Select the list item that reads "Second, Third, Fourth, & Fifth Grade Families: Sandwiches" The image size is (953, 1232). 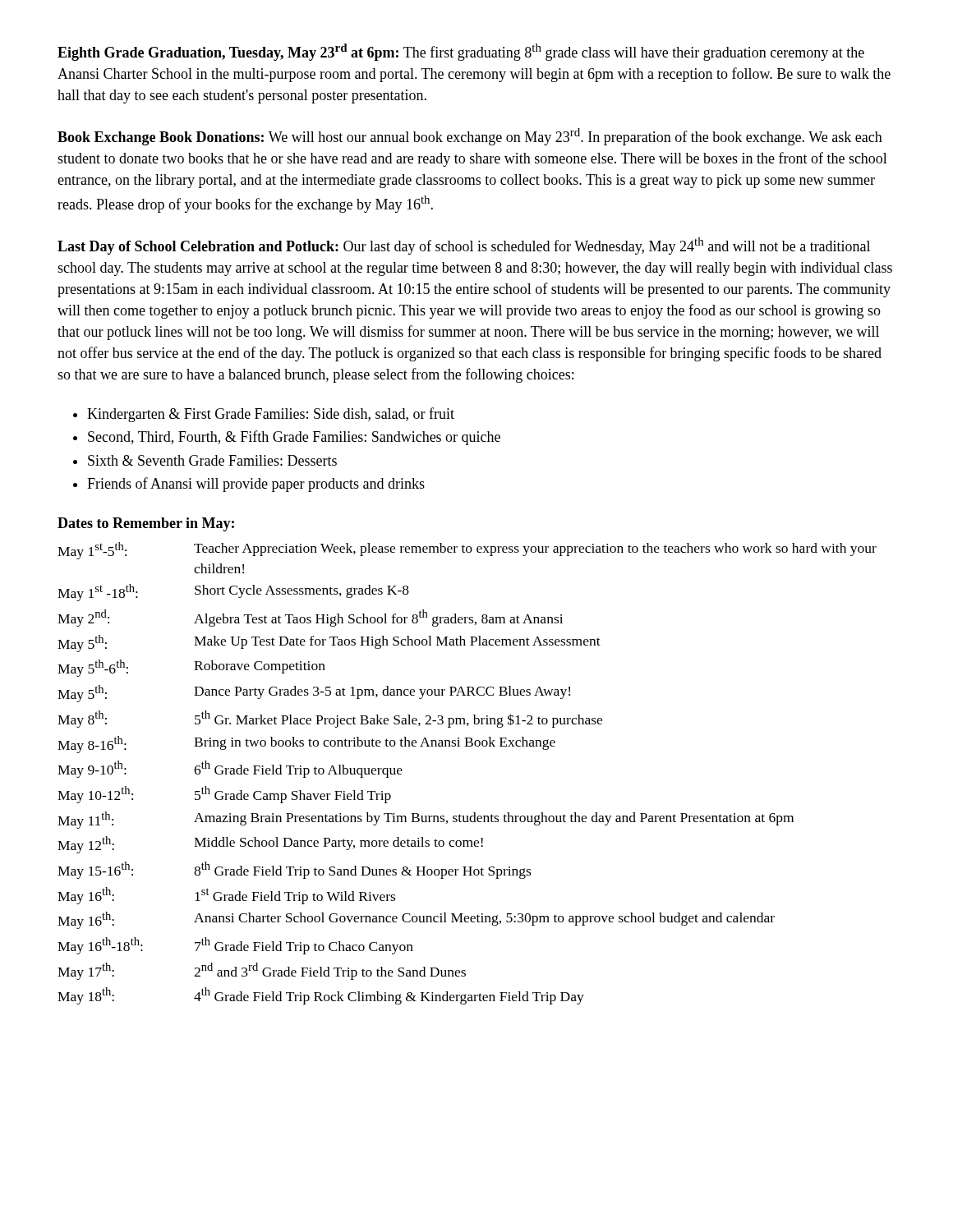click(294, 437)
